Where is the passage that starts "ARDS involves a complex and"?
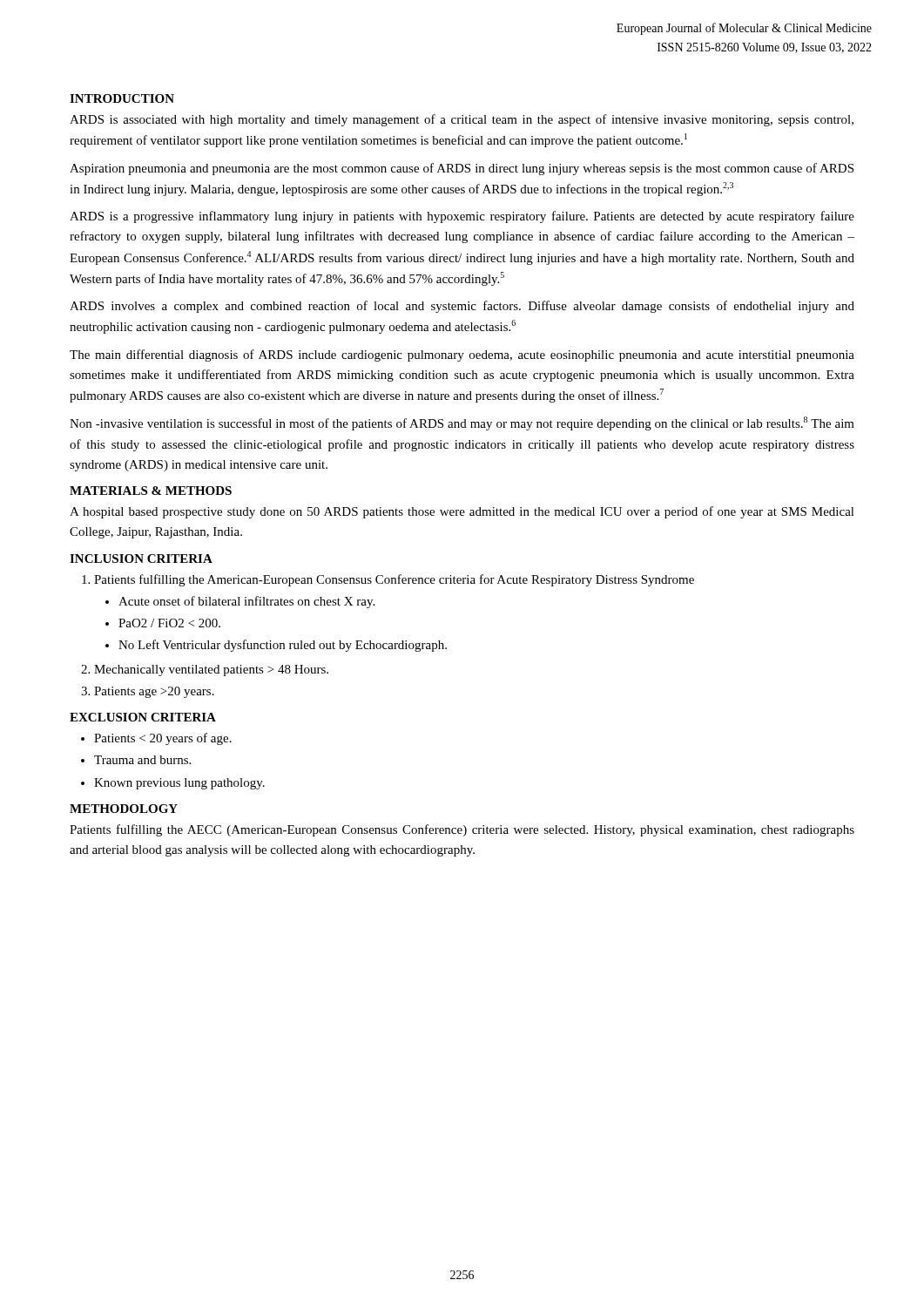 click(462, 316)
